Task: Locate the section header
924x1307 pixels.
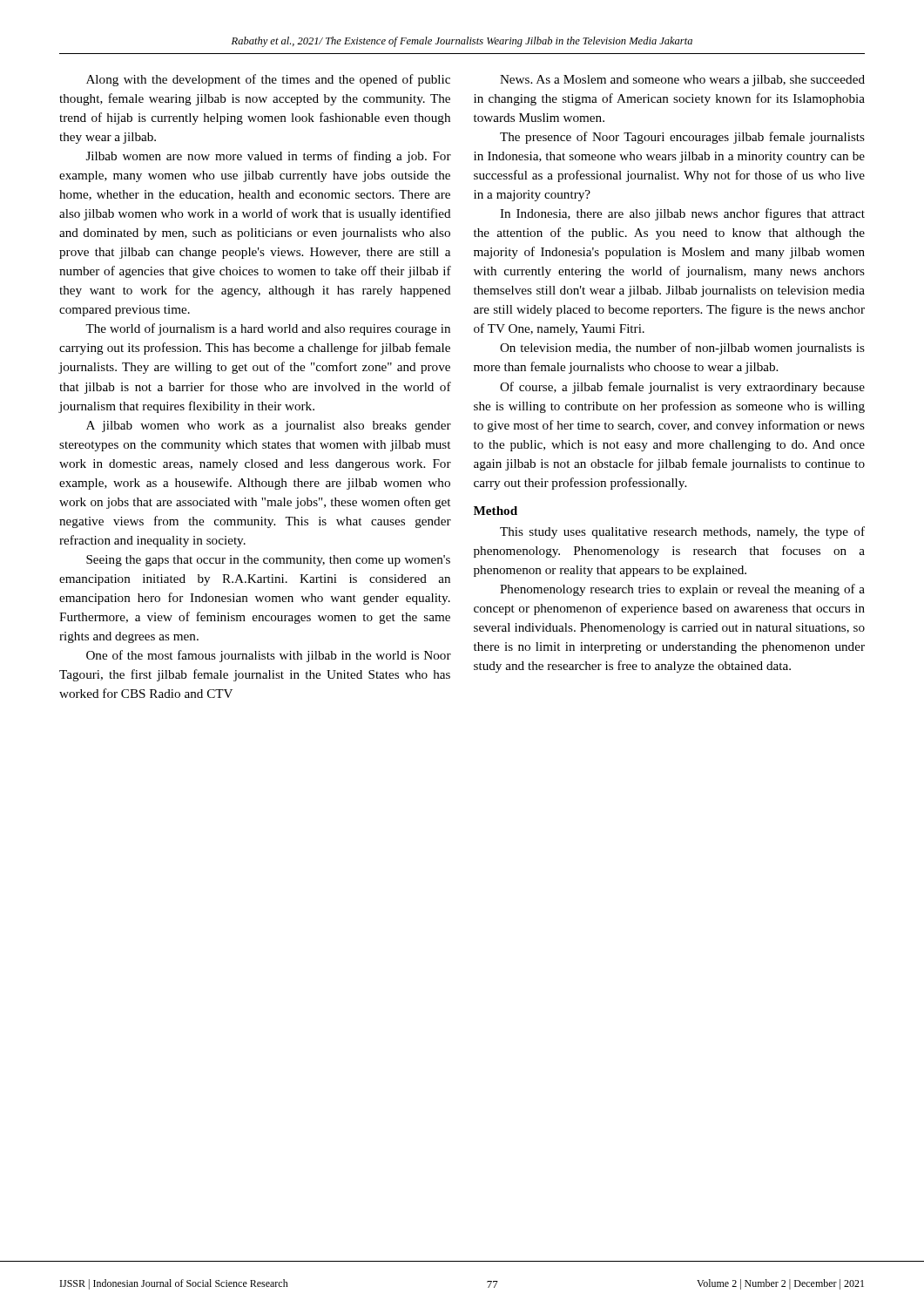Action: click(495, 510)
